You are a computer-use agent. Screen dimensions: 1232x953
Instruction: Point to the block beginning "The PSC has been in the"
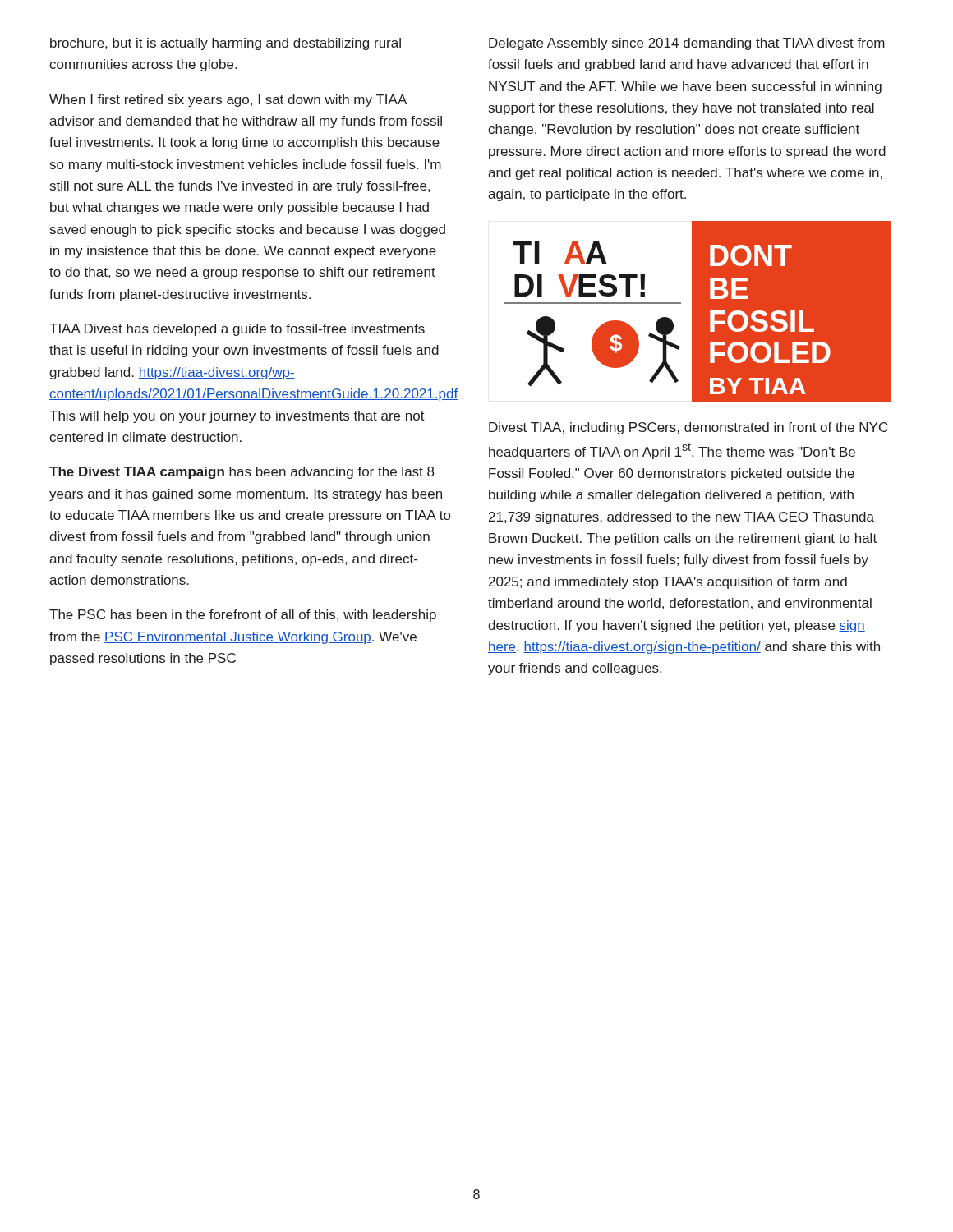pyautogui.click(x=243, y=637)
